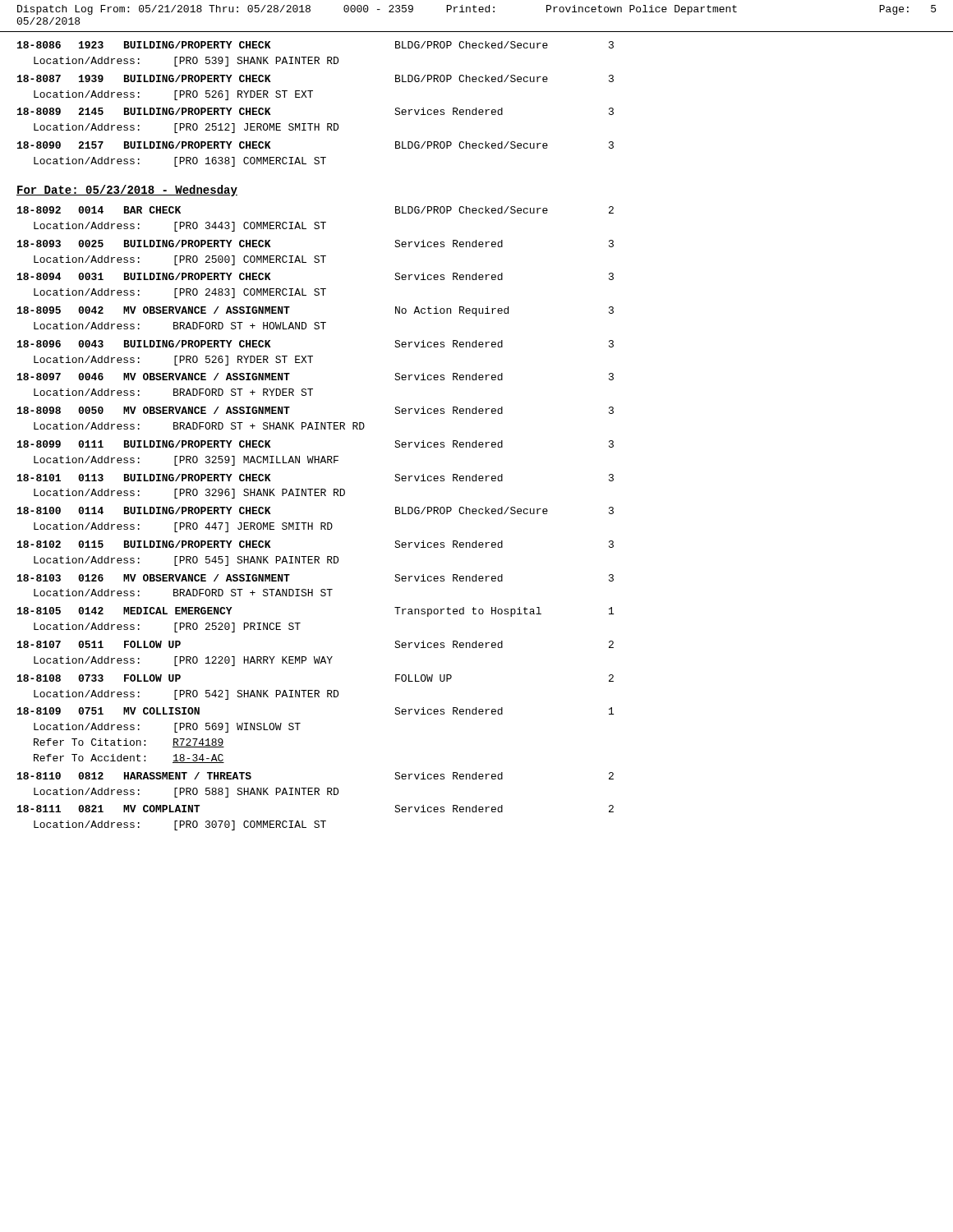Click the passage that begins "18-8102 0115 BUILDING/PROPERTY CHECK Services"
The image size is (953, 1232).
click(476, 553)
